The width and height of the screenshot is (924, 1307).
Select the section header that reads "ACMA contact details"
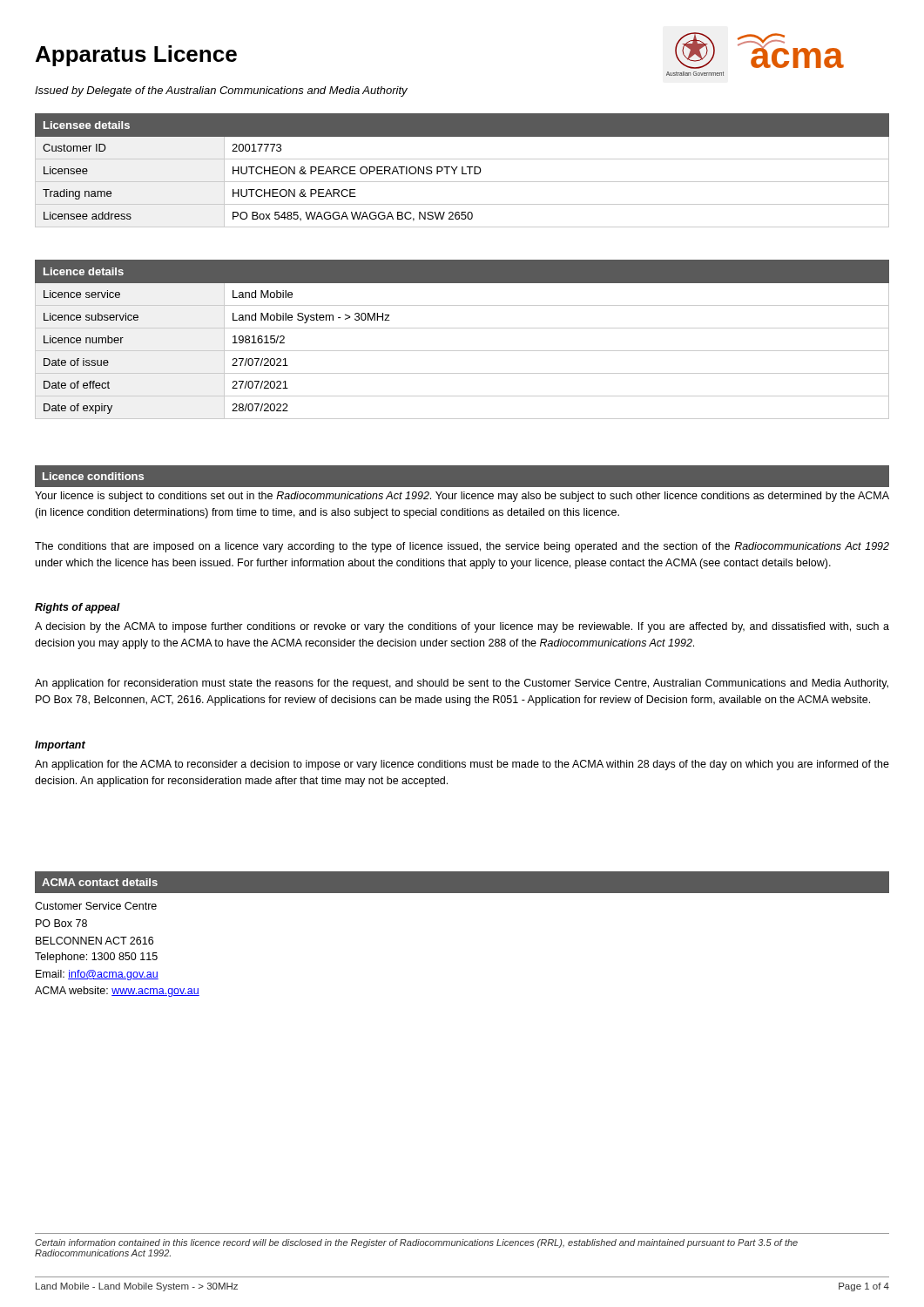click(x=462, y=882)
